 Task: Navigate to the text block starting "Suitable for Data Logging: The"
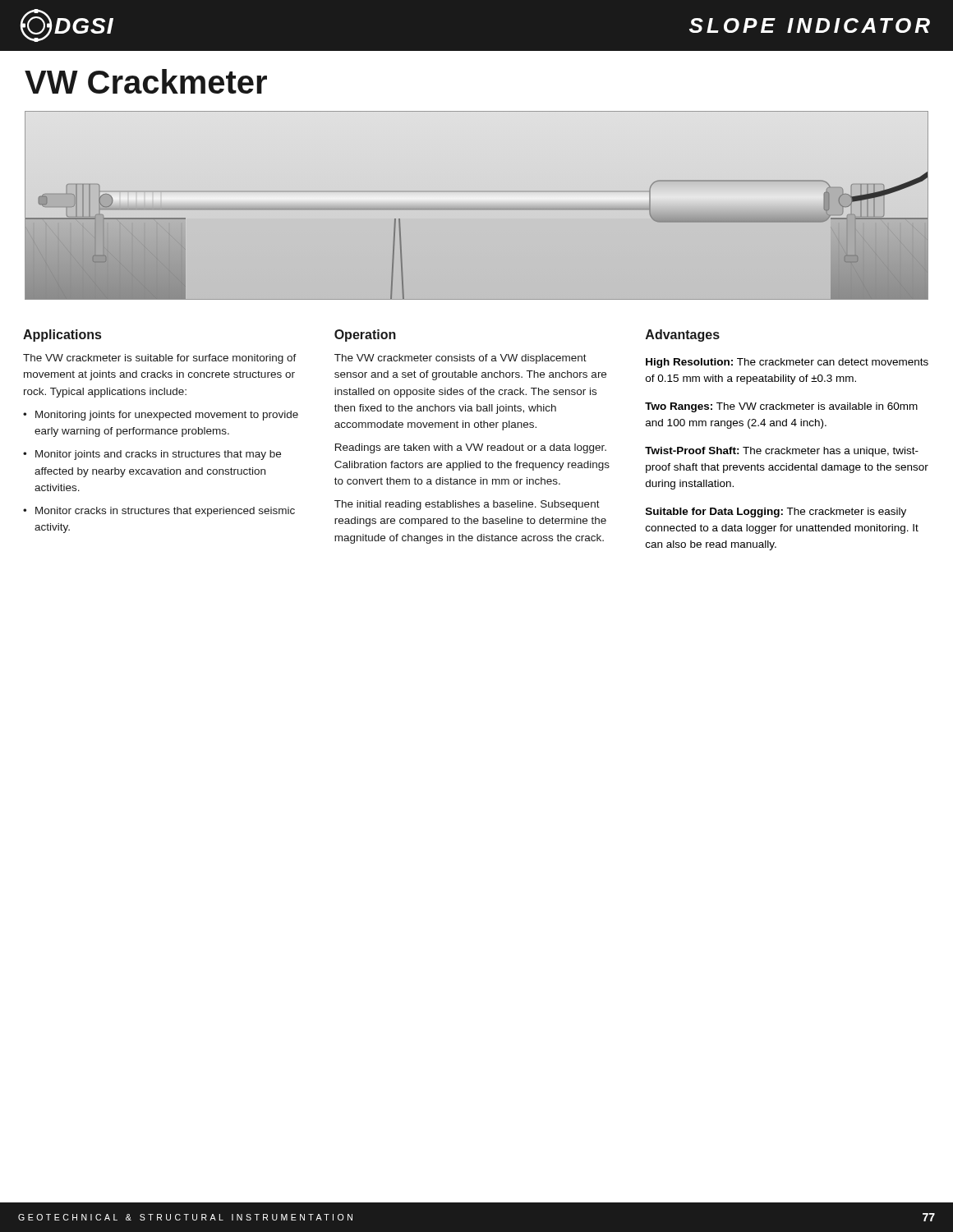click(782, 528)
